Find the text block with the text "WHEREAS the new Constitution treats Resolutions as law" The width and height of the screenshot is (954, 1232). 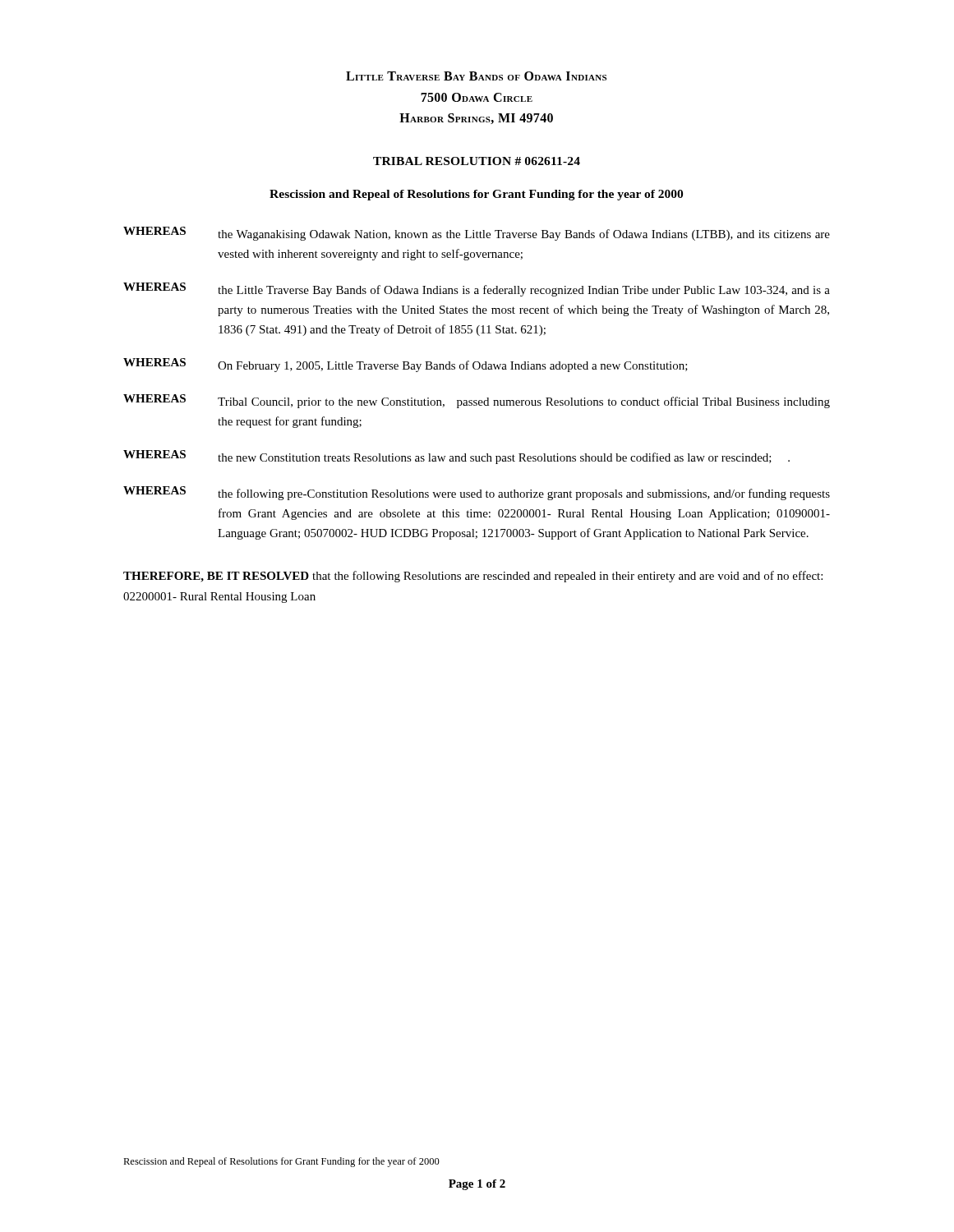477,457
